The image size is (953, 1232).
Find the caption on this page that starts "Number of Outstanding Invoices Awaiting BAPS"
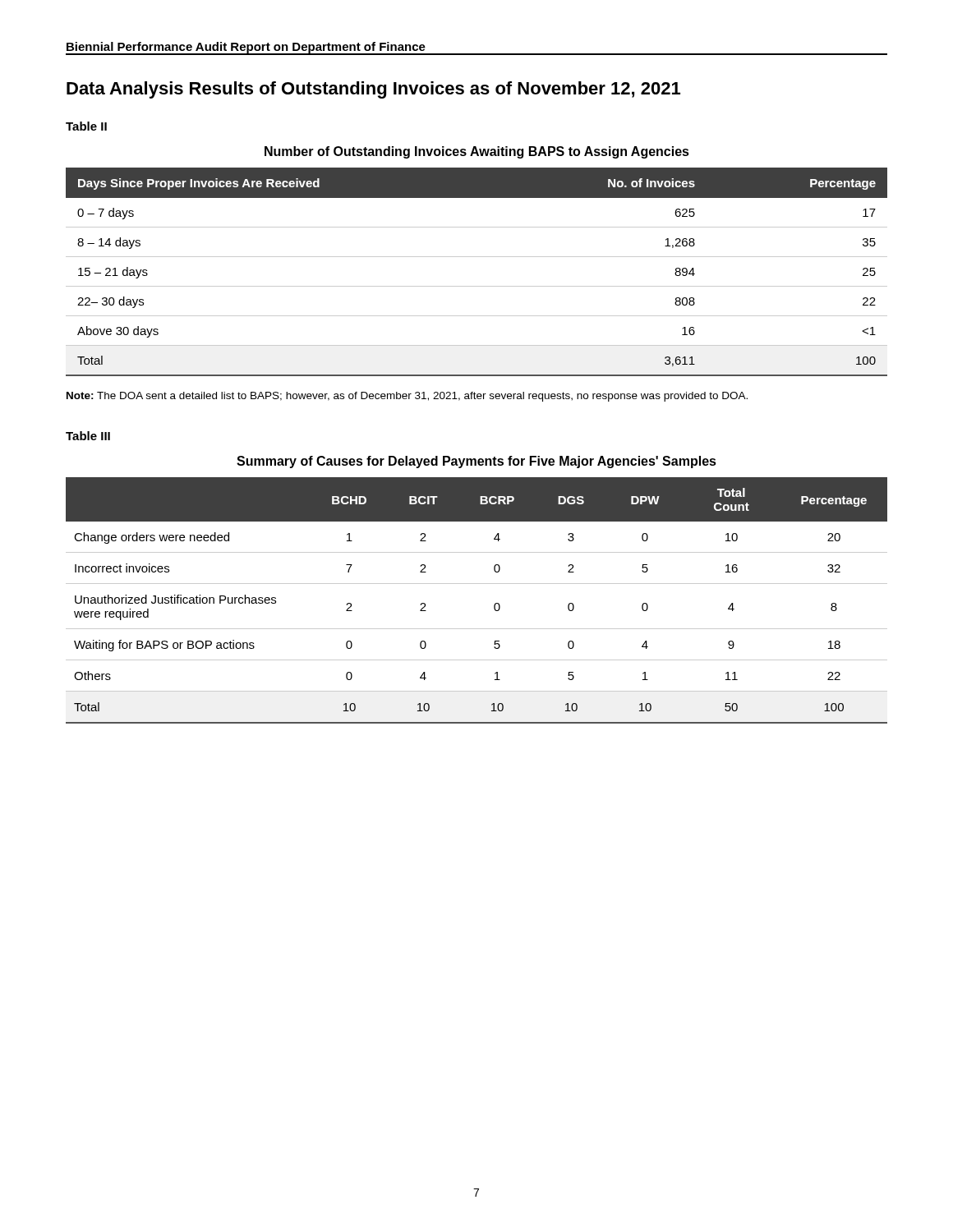[476, 152]
